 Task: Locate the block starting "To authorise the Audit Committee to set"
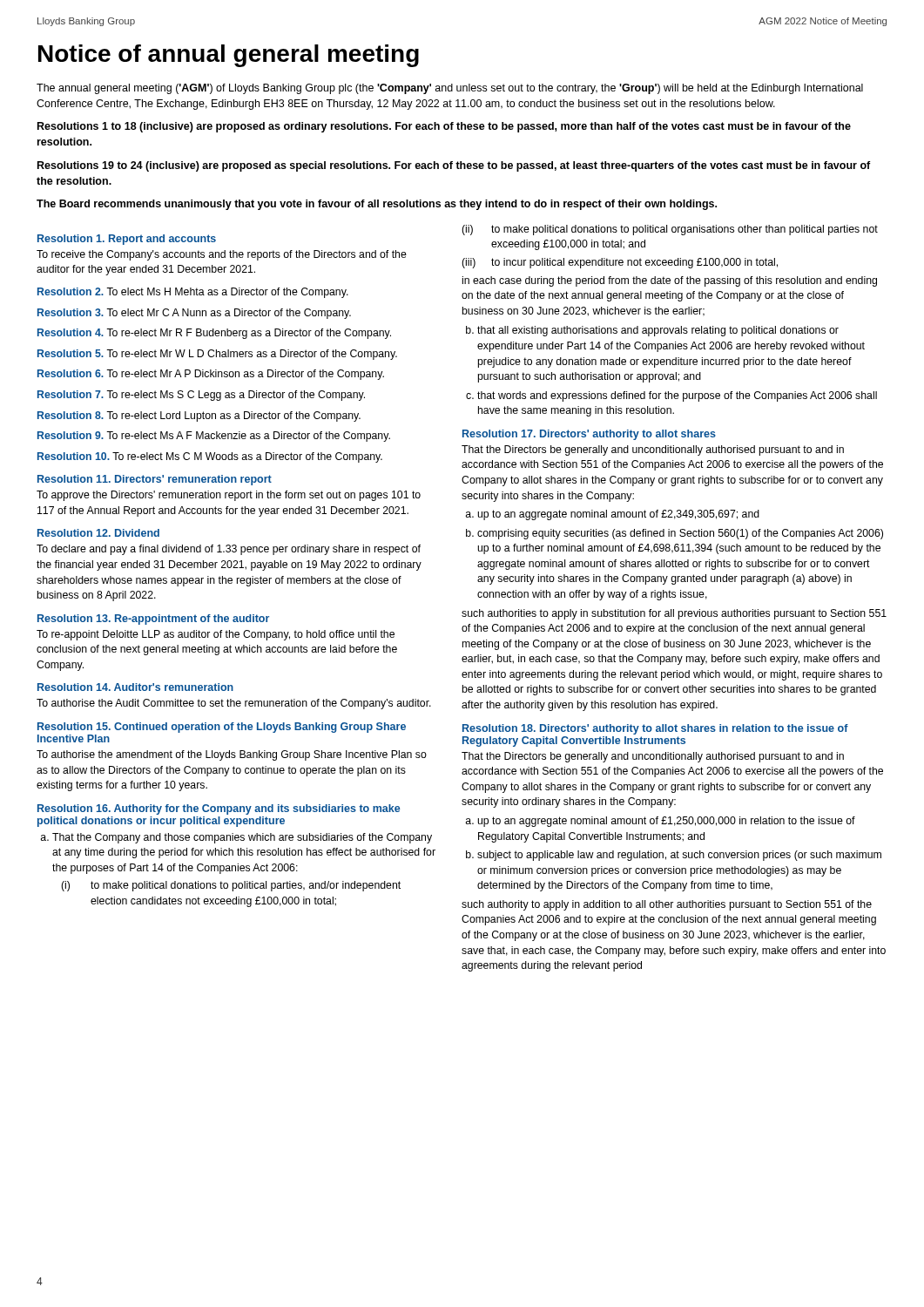click(234, 704)
